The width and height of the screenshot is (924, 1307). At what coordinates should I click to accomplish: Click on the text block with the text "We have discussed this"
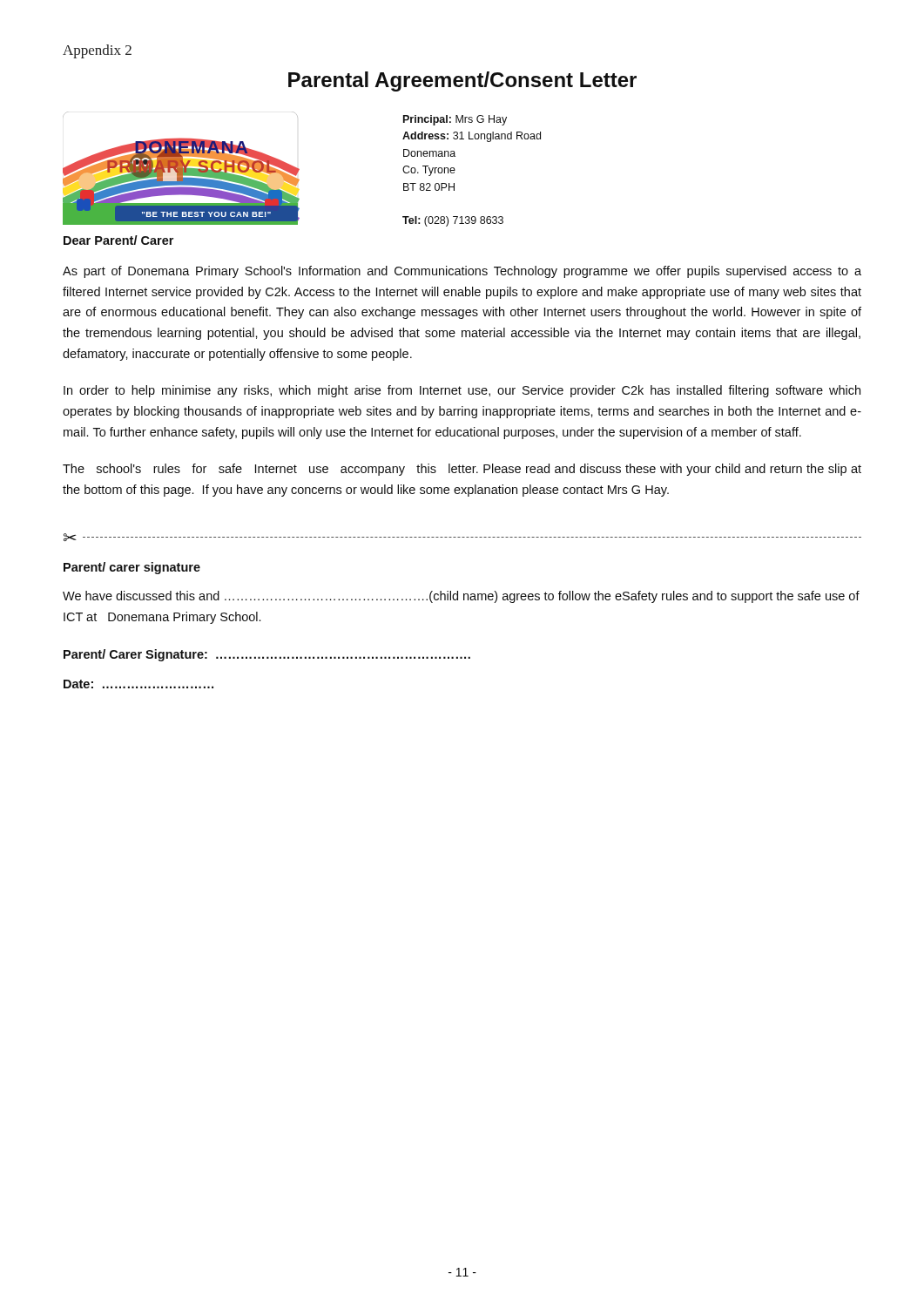461,606
